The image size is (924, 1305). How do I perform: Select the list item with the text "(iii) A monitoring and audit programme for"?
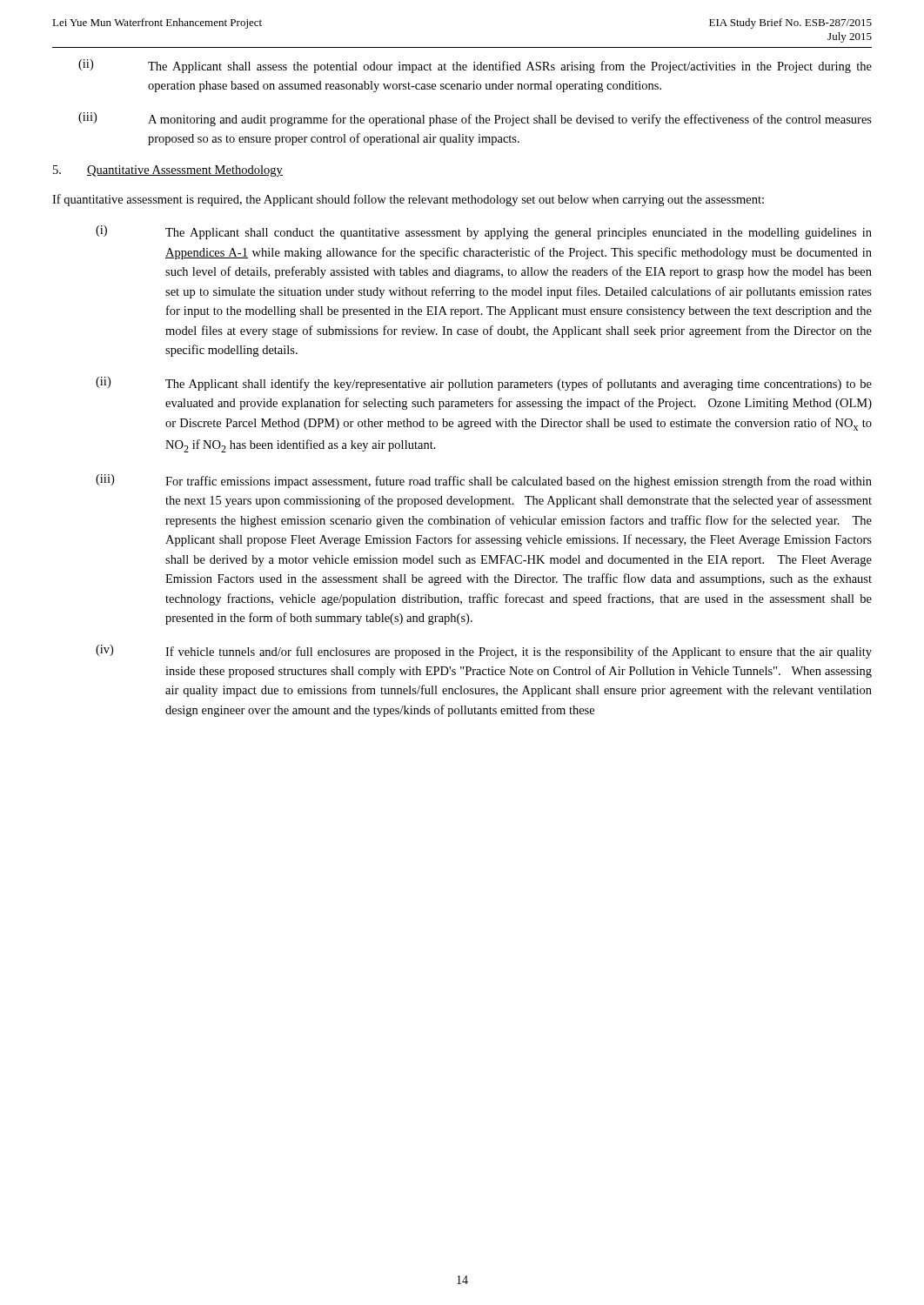pyautogui.click(x=462, y=129)
